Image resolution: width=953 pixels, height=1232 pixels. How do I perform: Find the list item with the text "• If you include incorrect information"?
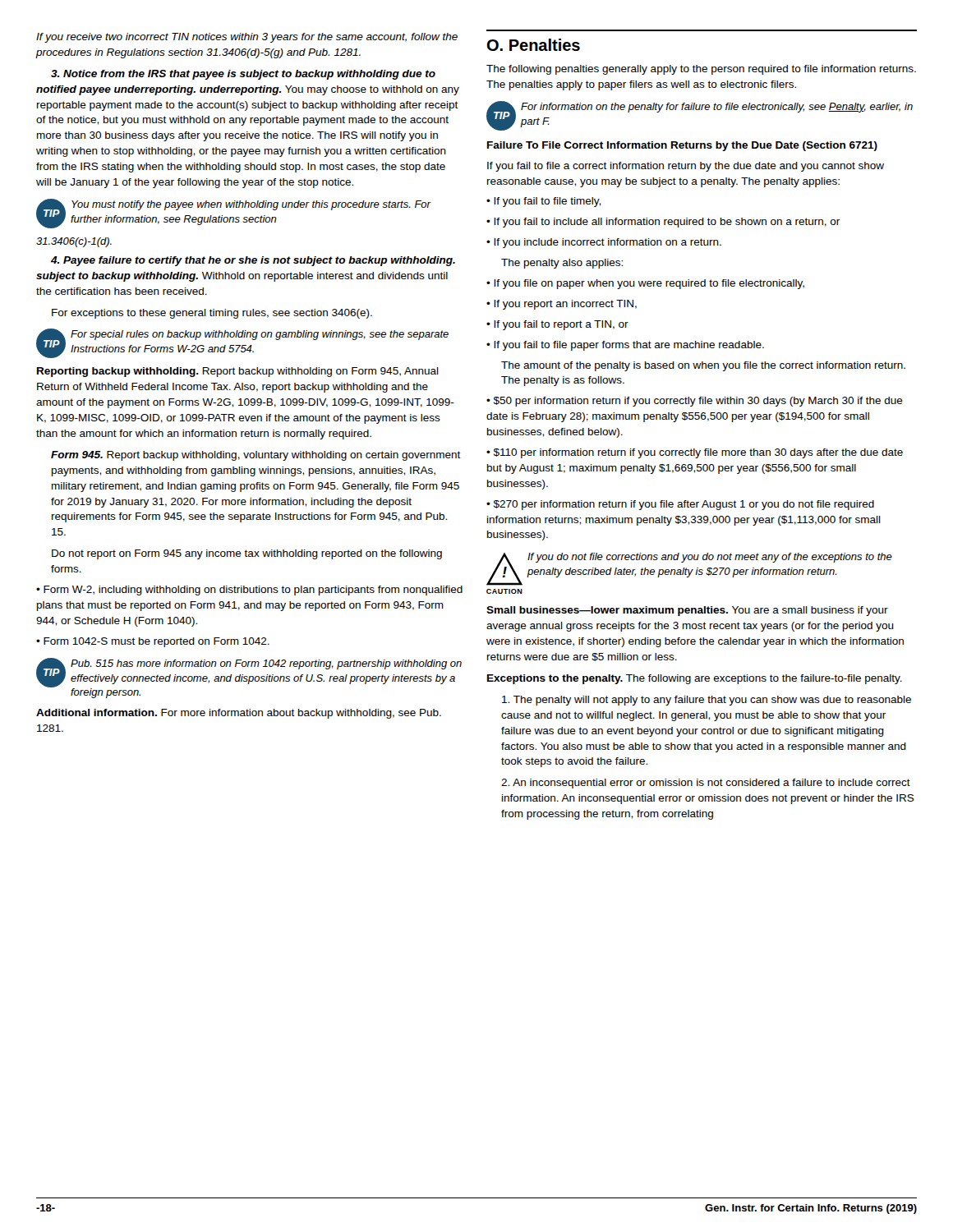pyautogui.click(x=702, y=243)
